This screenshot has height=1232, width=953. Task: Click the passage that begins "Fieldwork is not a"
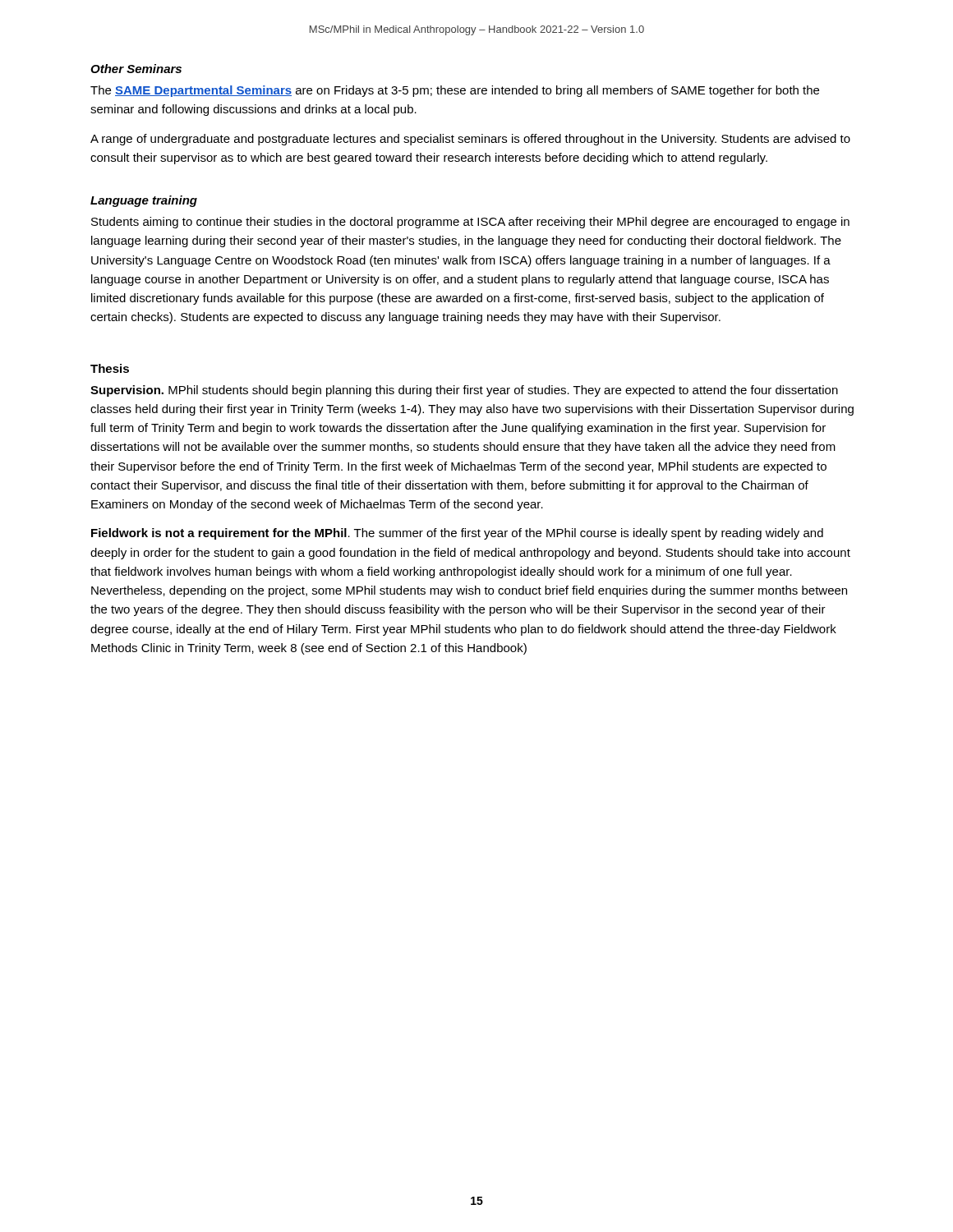click(x=470, y=590)
